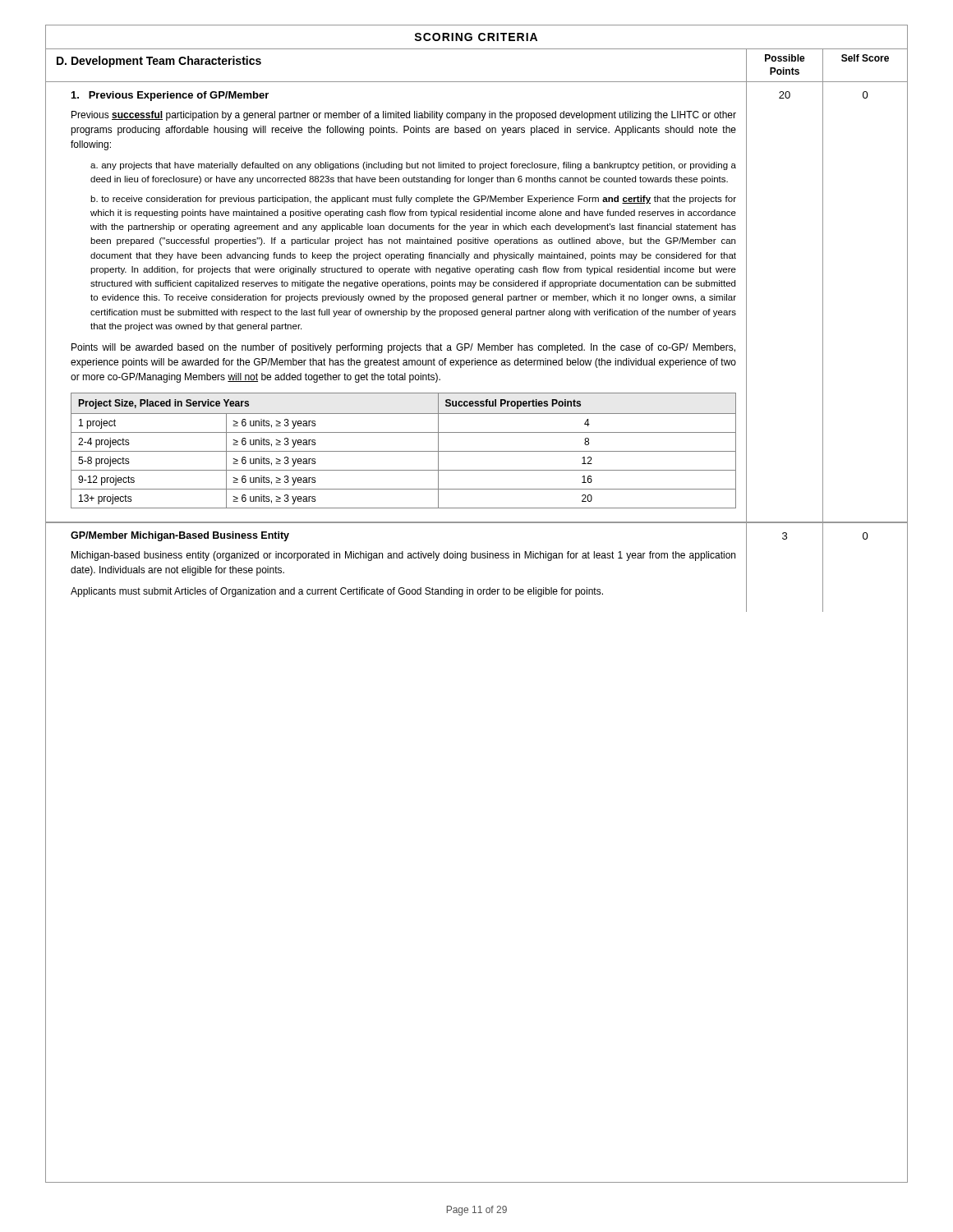Click the passage that begins "a. any projects that have materially"

[x=413, y=172]
